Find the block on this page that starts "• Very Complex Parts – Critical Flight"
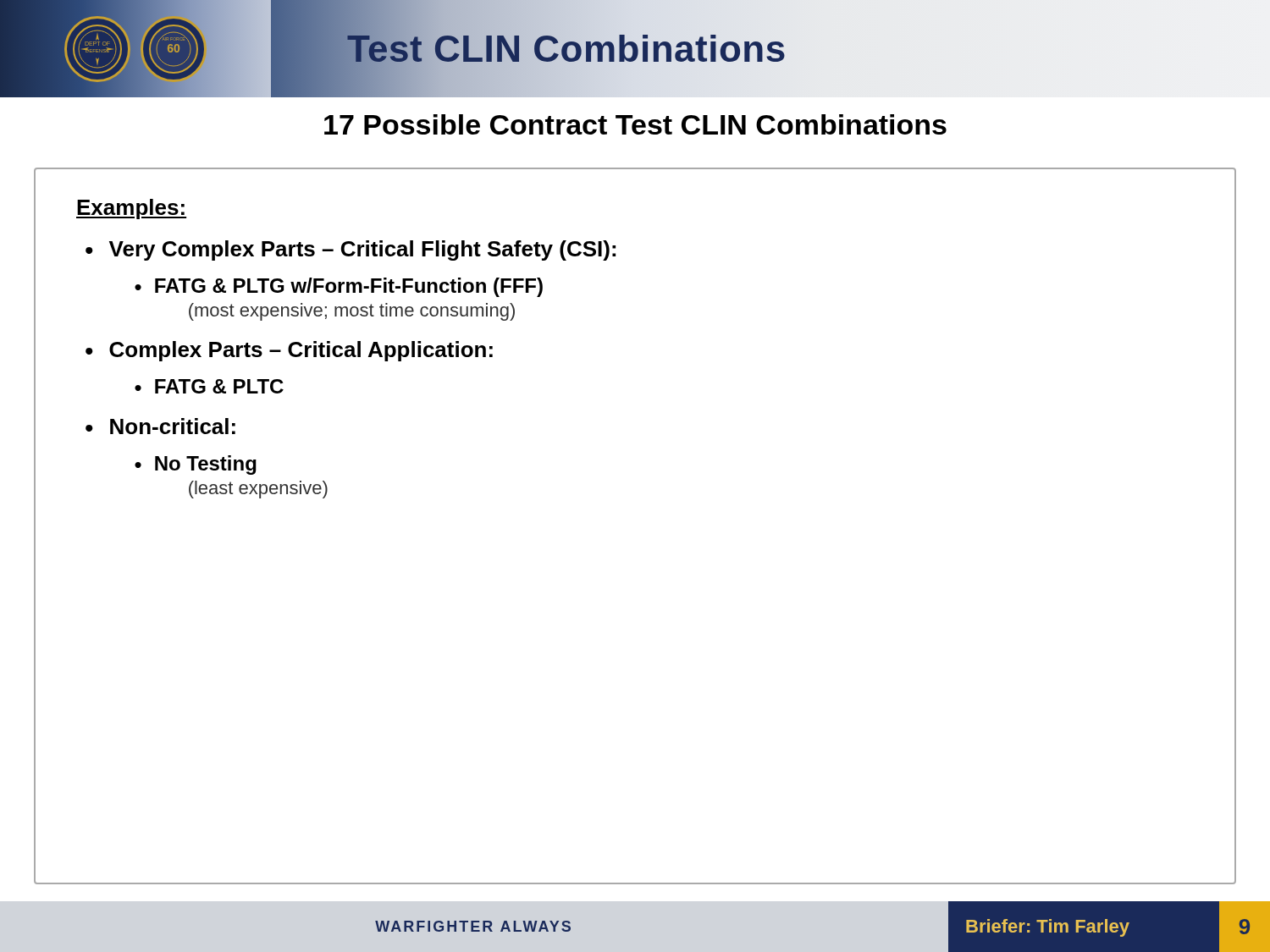Screen dimensions: 952x1270 pos(351,279)
